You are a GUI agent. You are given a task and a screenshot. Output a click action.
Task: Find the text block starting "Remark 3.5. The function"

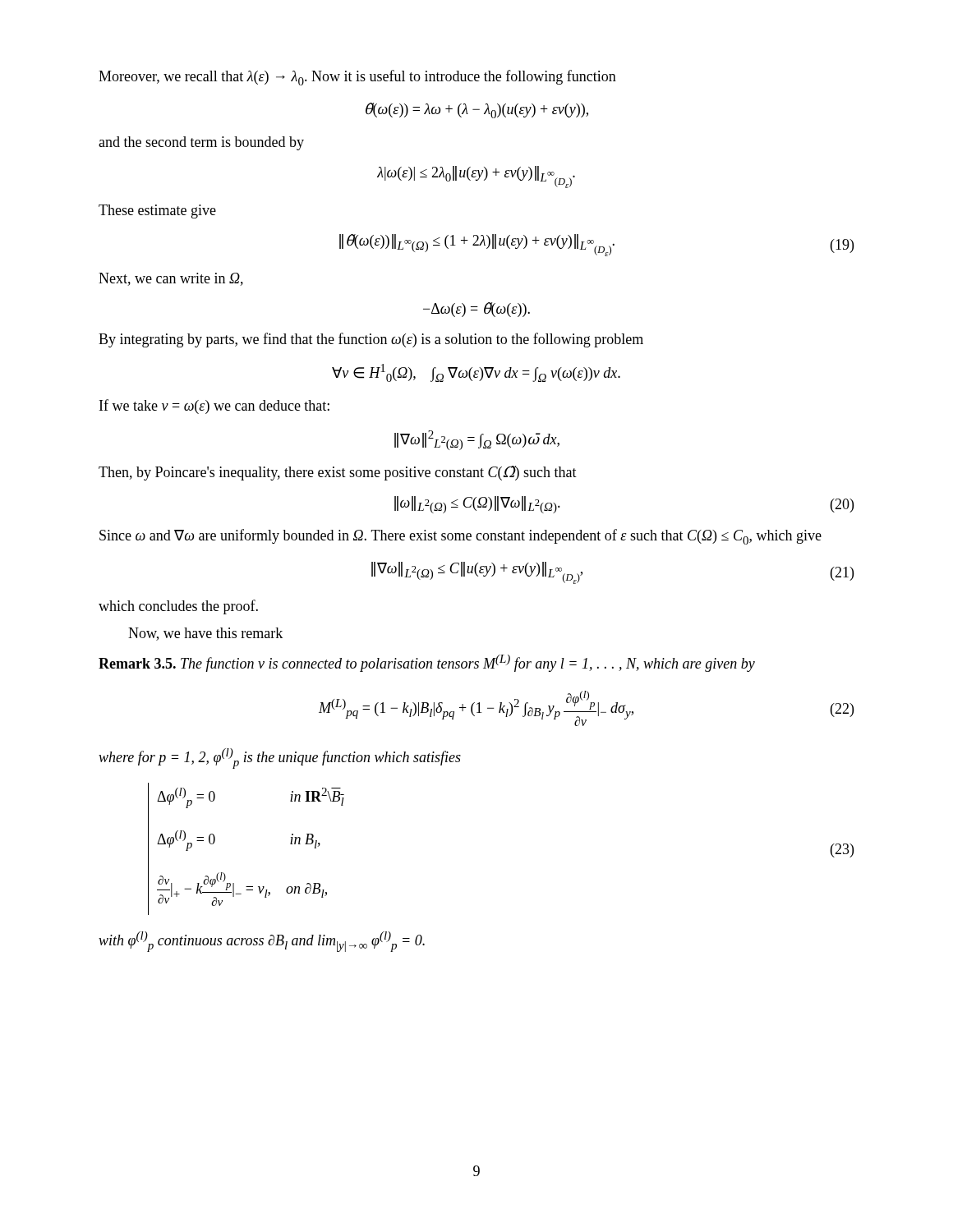pos(427,662)
